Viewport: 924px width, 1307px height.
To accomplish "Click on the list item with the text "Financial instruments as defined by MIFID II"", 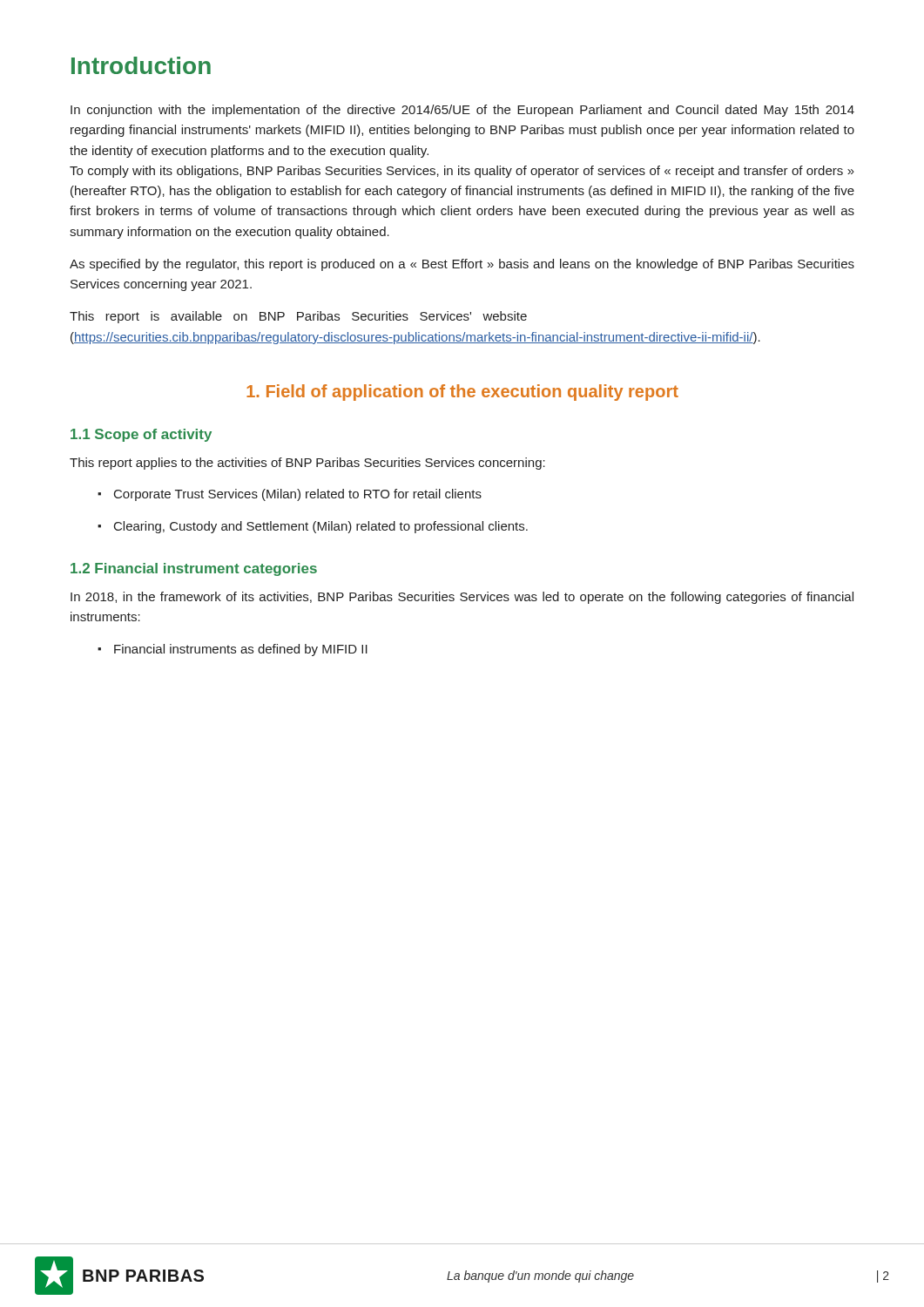I will [x=233, y=650].
